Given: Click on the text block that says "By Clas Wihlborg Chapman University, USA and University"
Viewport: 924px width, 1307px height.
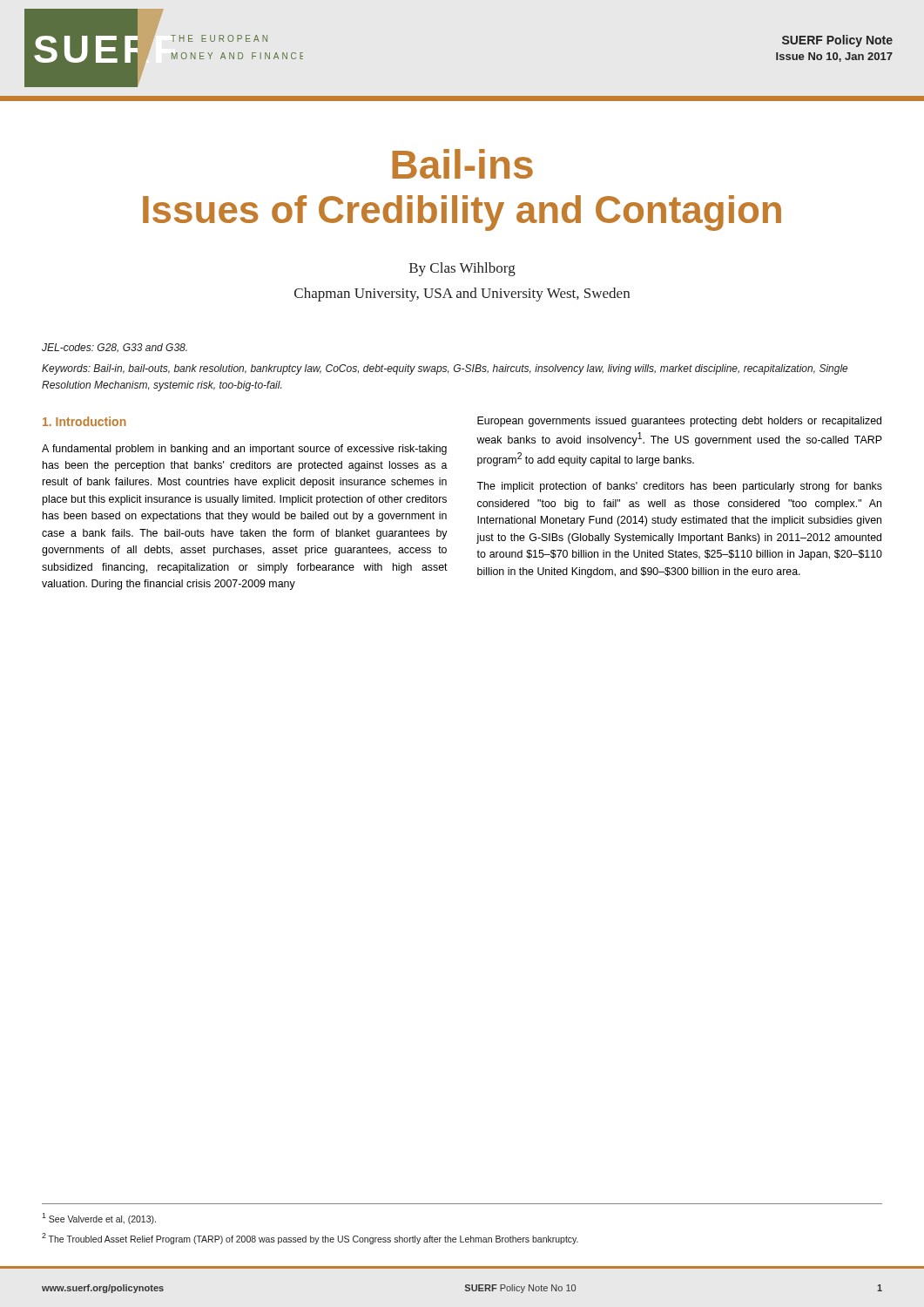Looking at the screenshot, I should click(462, 281).
